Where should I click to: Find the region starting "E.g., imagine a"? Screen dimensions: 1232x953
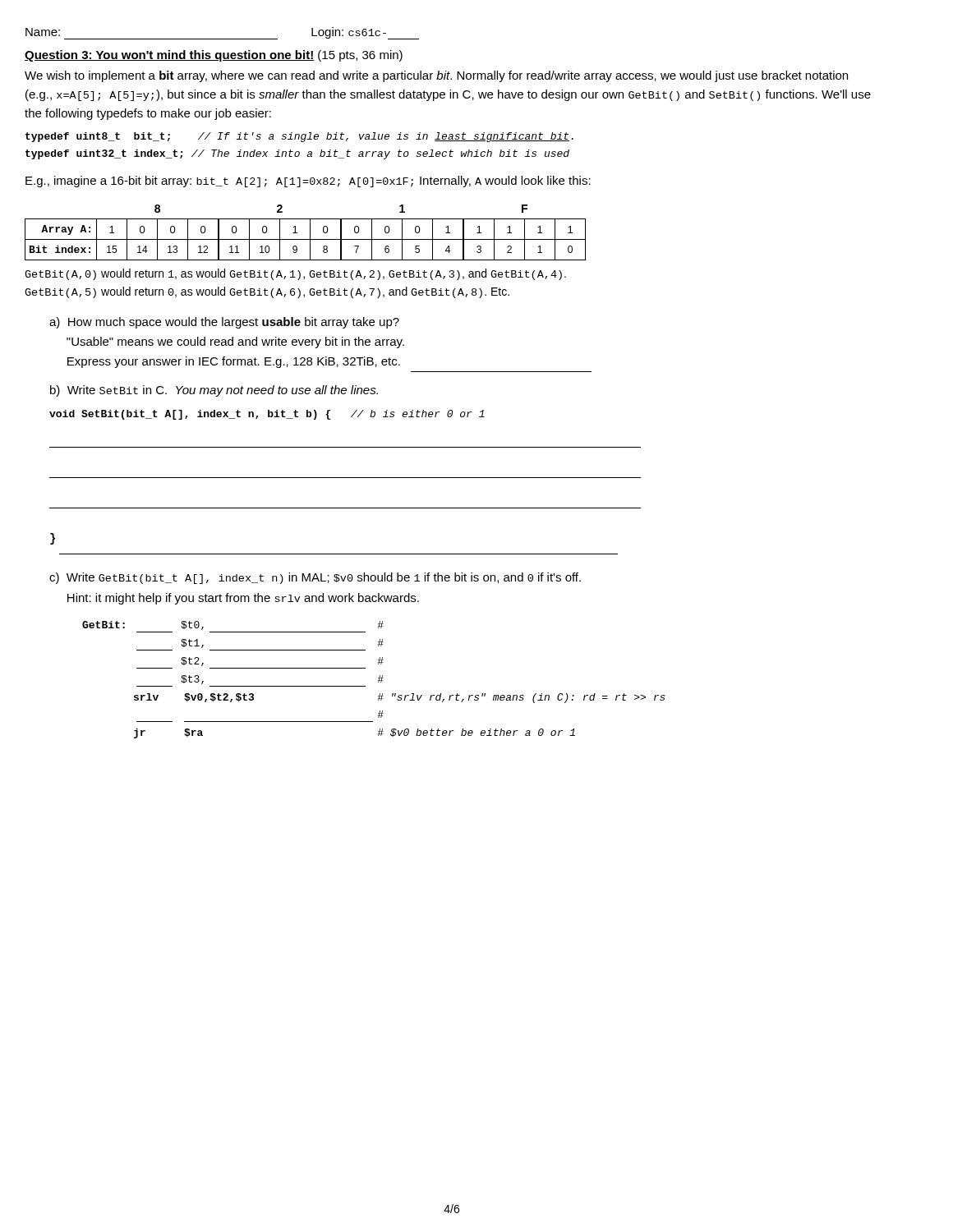coord(308,181)
